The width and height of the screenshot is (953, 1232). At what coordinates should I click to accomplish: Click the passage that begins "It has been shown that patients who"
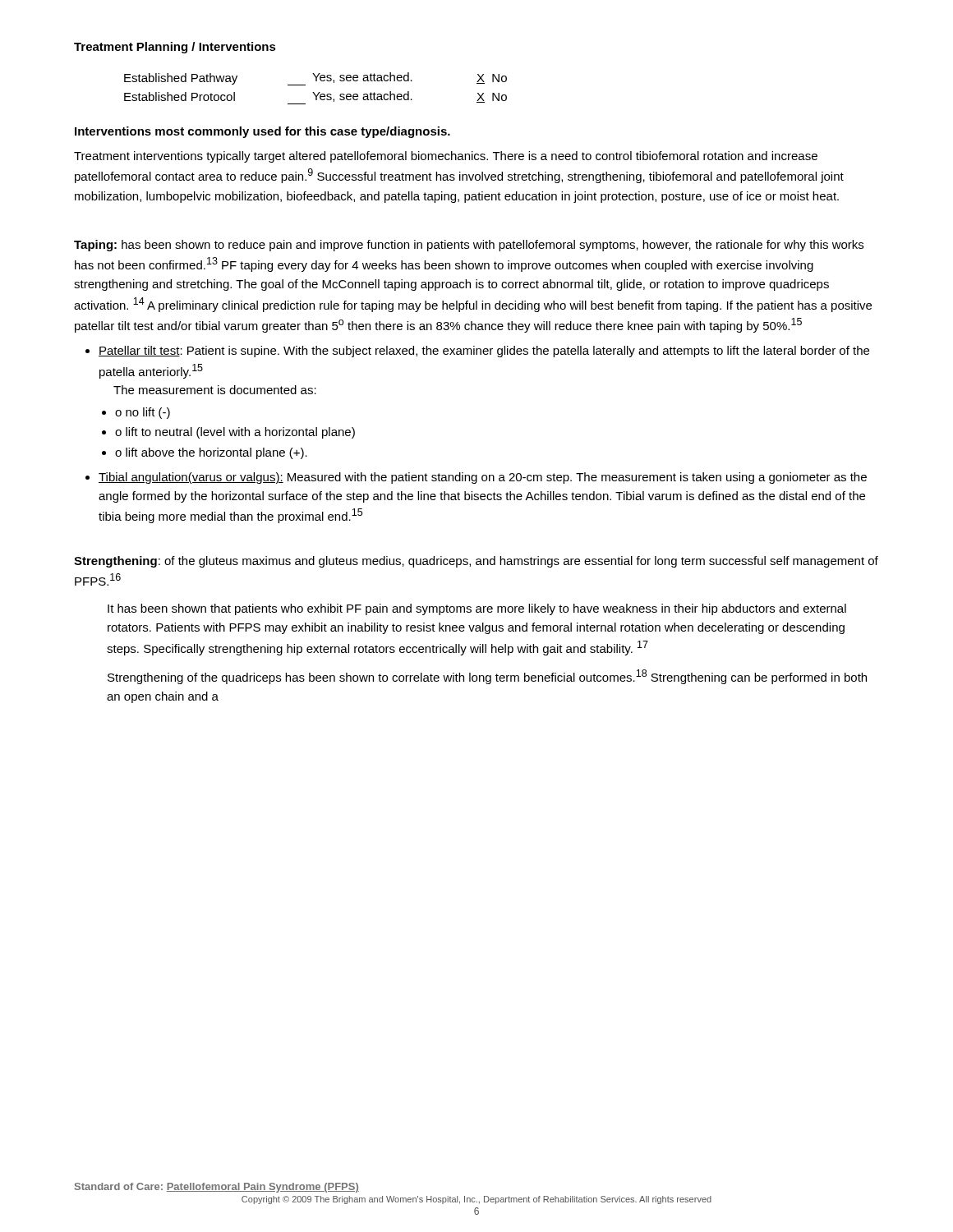[477, 628]
